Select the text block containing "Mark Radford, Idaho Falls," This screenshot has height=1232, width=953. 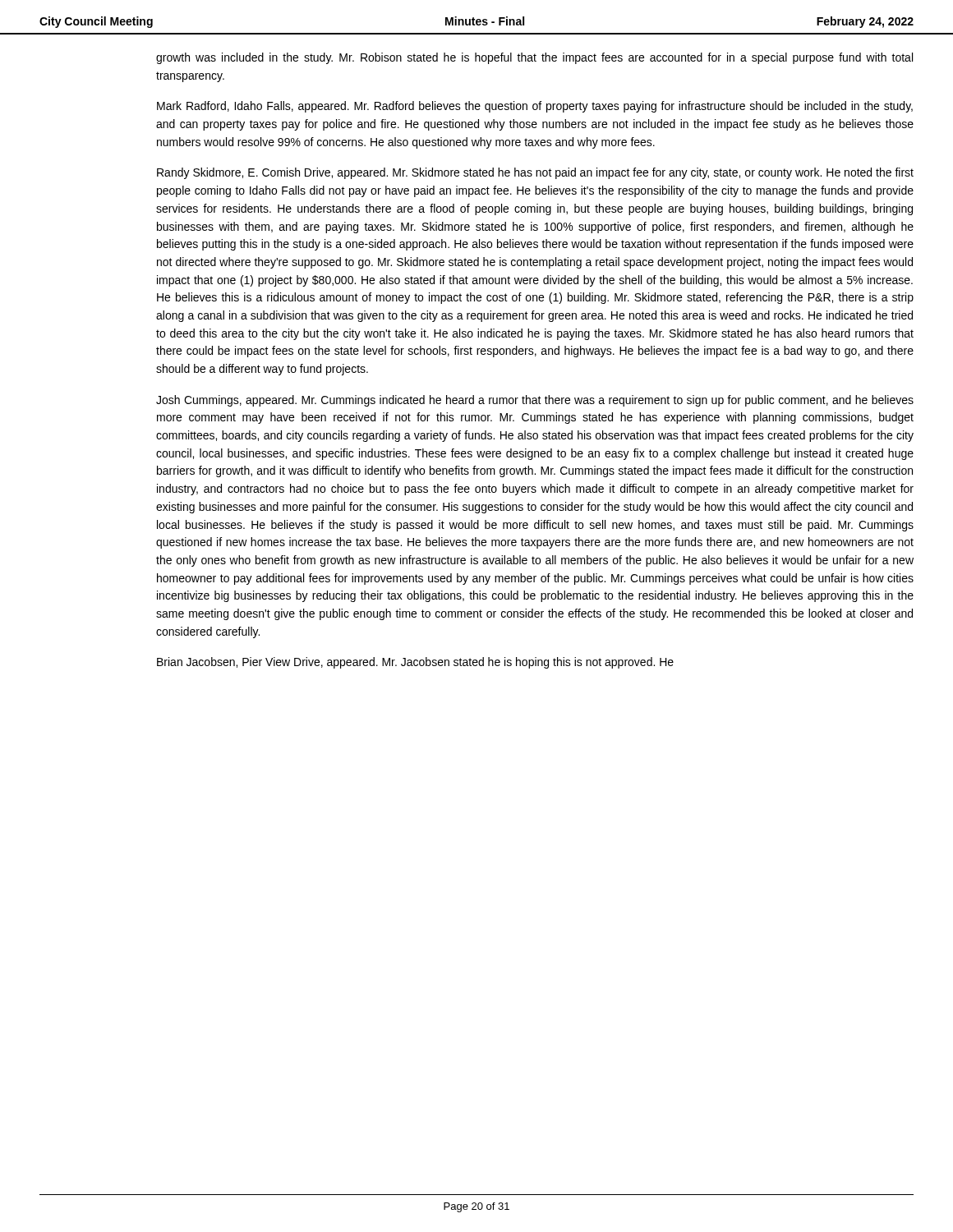[x=535, y=124]
